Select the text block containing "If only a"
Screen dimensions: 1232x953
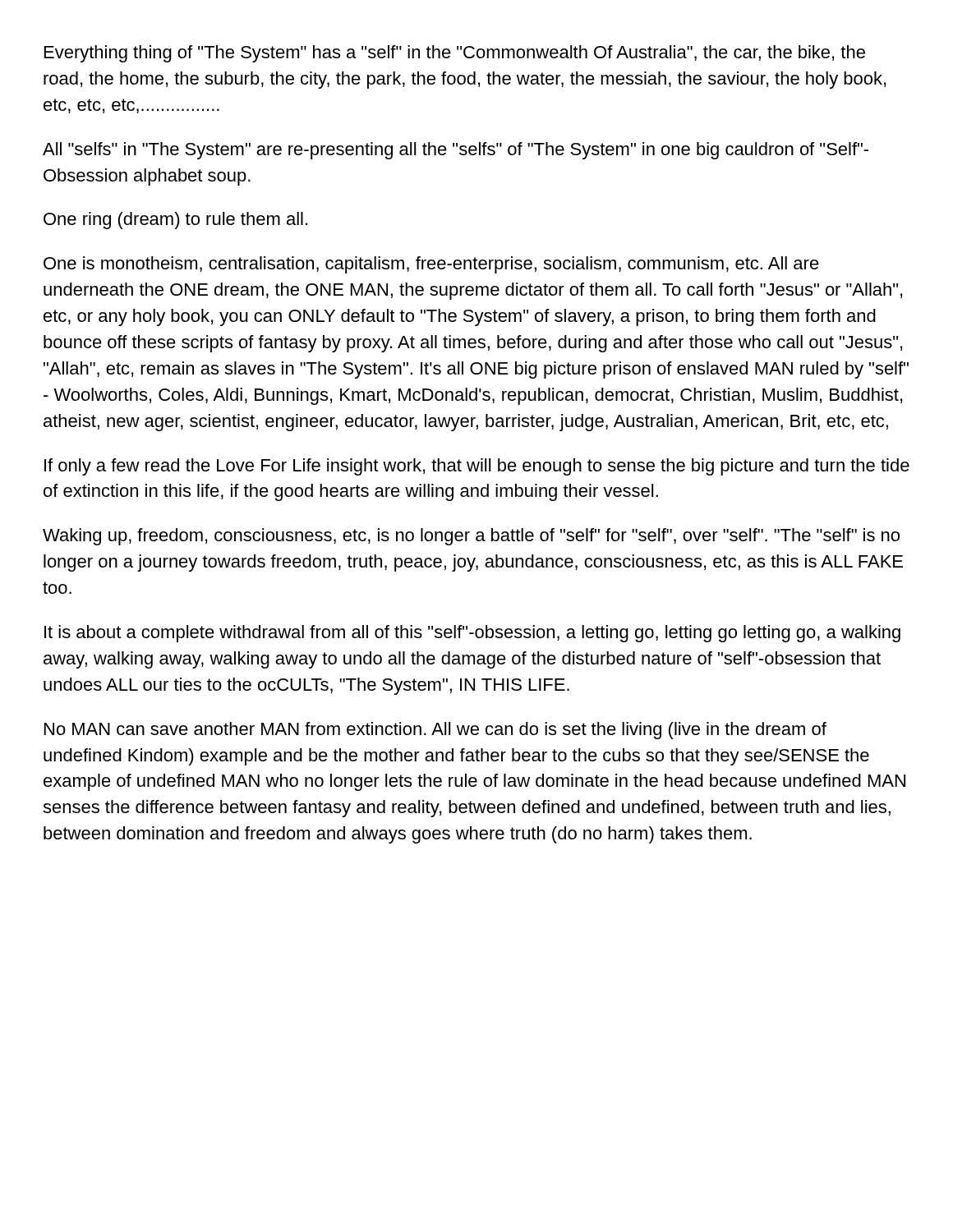tap(476, 478)
